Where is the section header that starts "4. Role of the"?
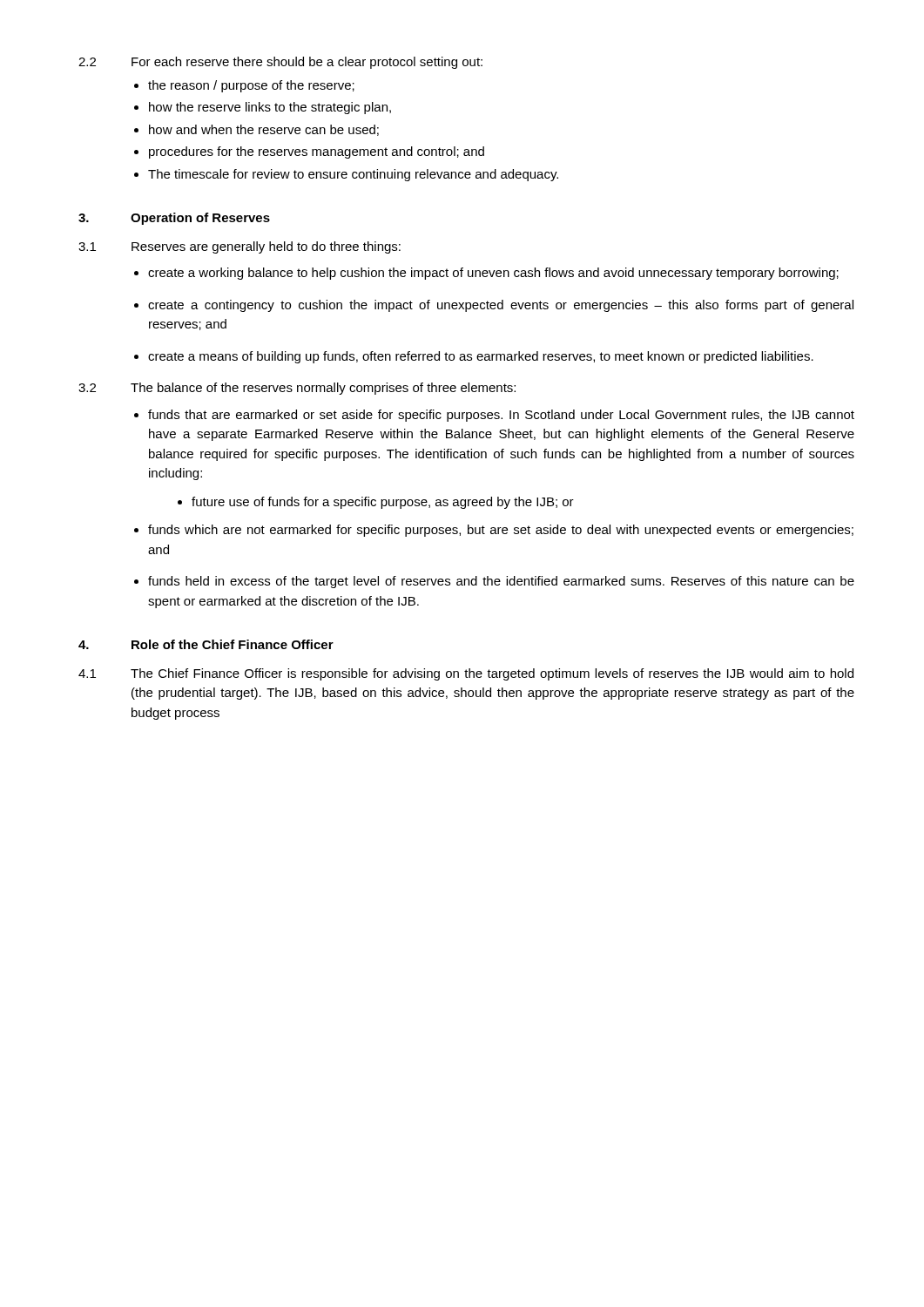 point(206,645)
